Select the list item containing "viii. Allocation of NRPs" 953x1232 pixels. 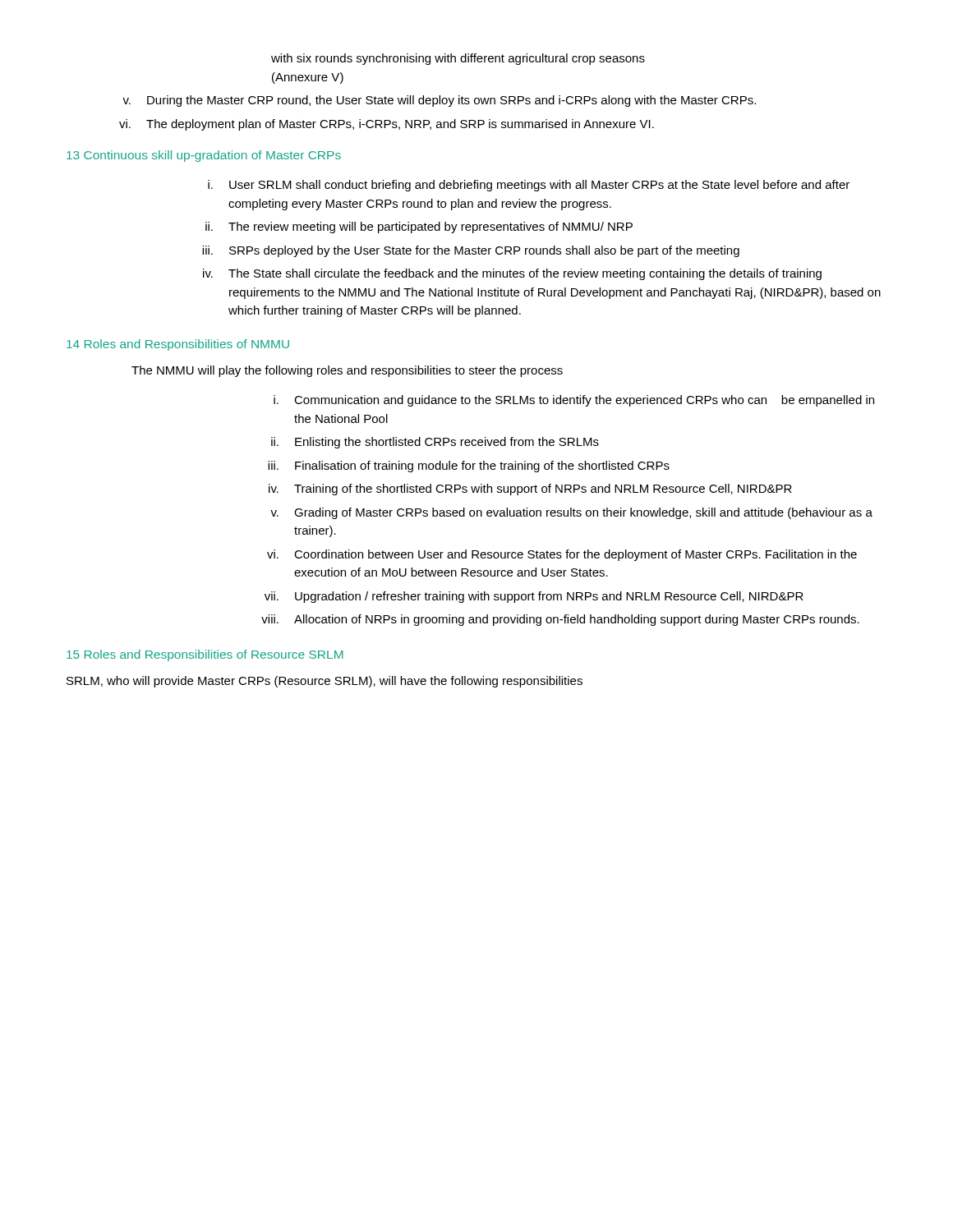[x=550, y=619]
